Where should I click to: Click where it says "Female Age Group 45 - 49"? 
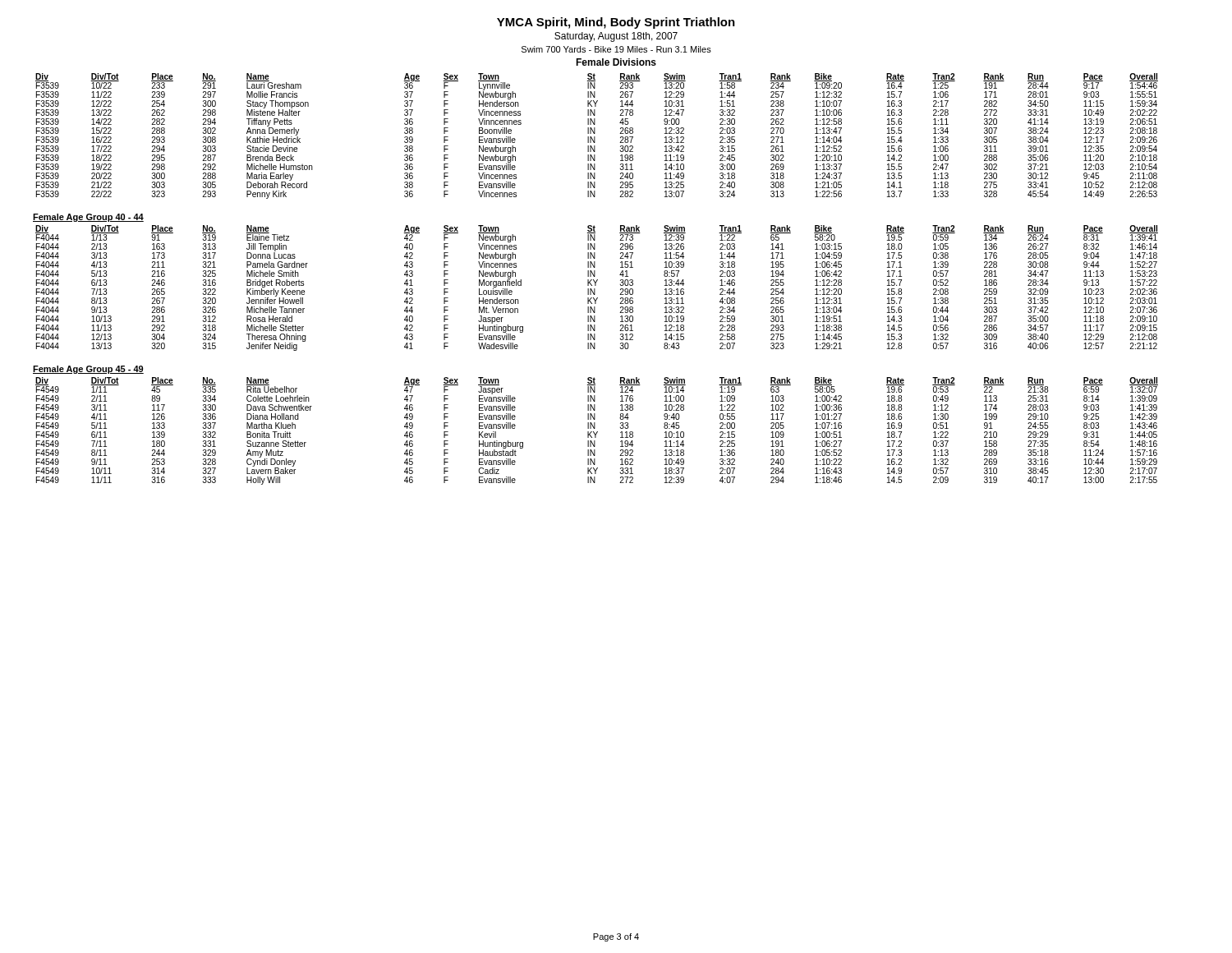pyautogui.click(x=88, y=369)
